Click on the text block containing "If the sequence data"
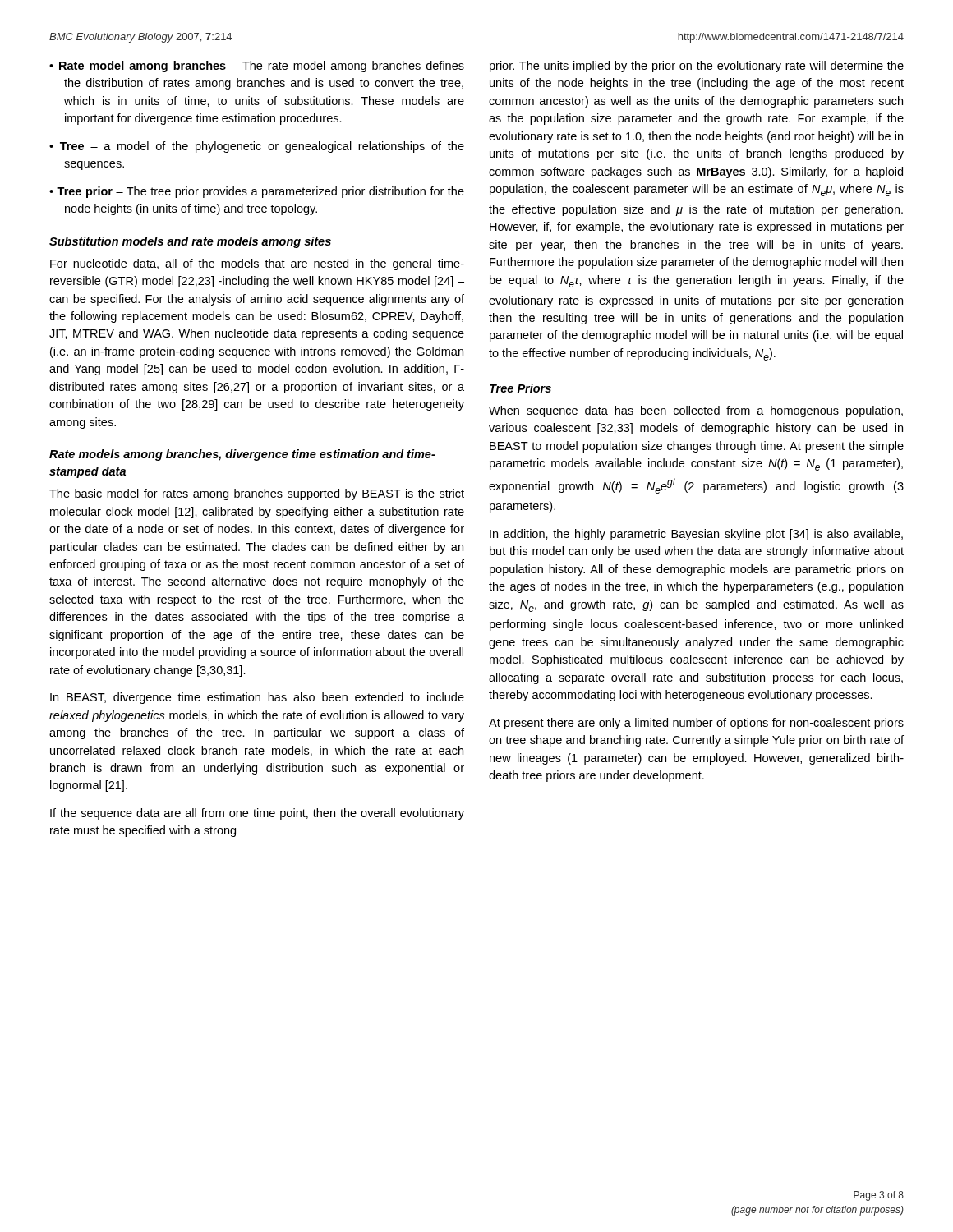Viewport: 953px width, 1232px height. [257, 822]
